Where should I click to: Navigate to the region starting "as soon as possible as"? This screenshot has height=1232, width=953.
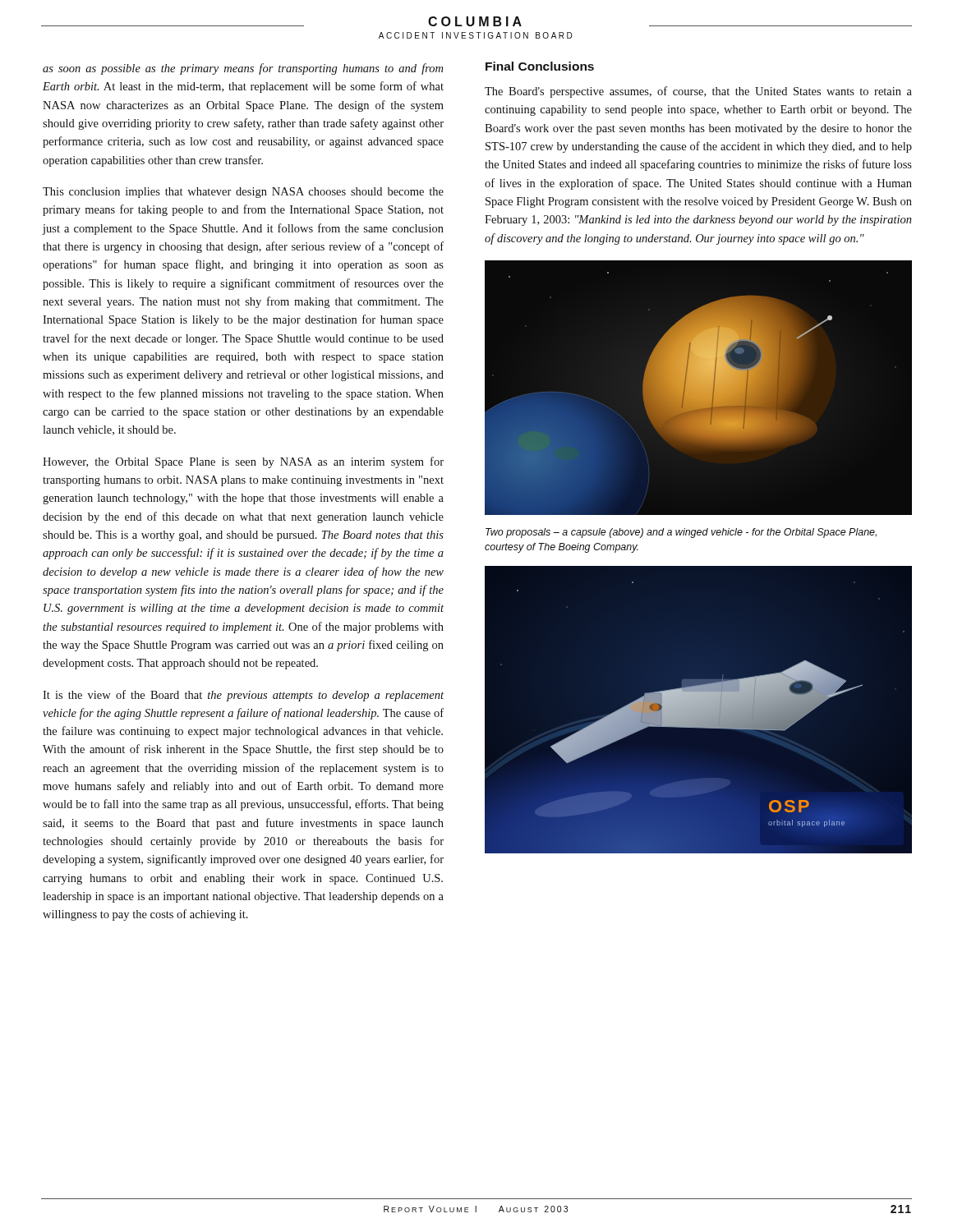(243, 114)
